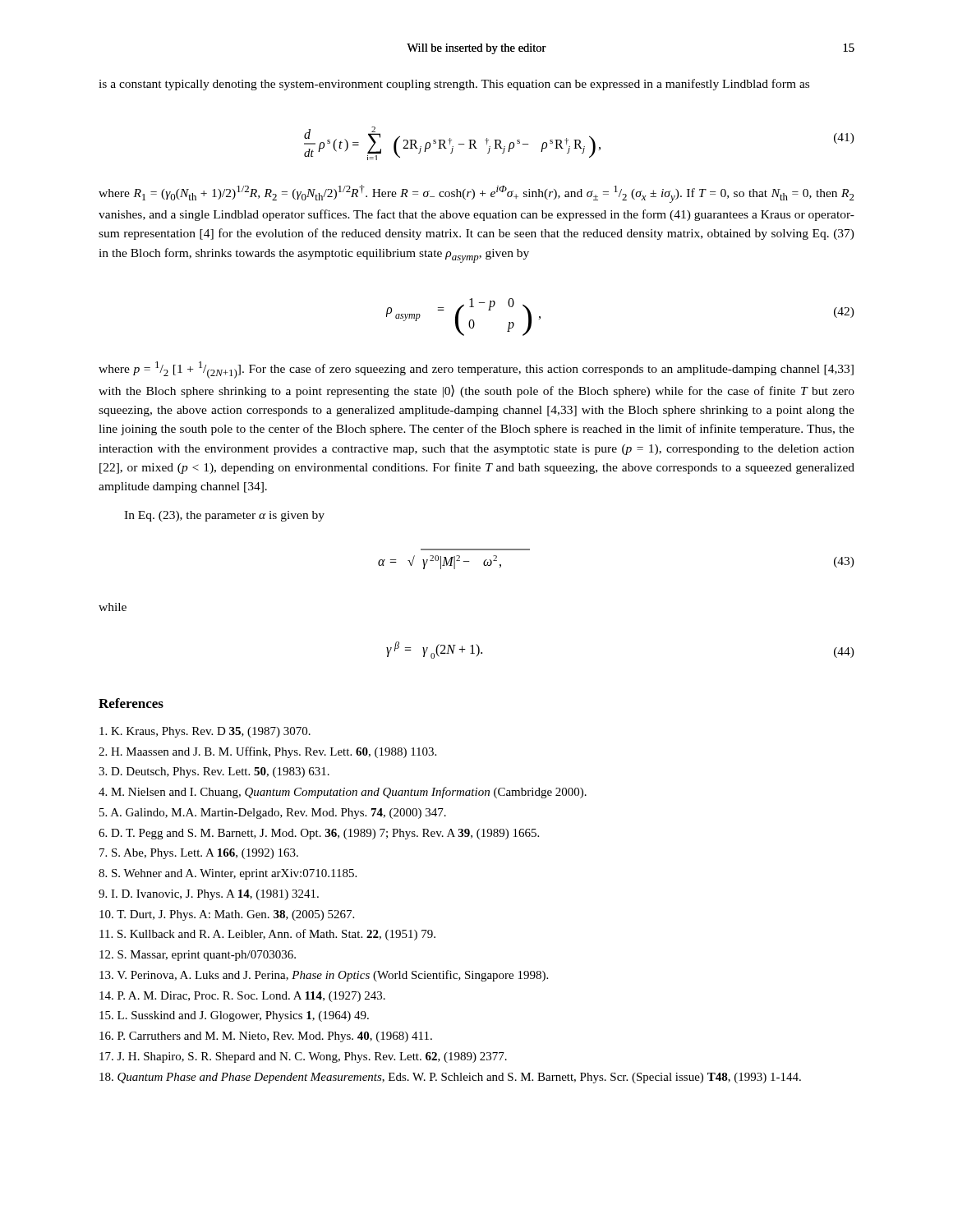Click the passage that begins "5. A. Galindo, M.A. Martin-Delgado, Rev. Mod."
Screen dimensions: 1232x953
click(273, 814)
